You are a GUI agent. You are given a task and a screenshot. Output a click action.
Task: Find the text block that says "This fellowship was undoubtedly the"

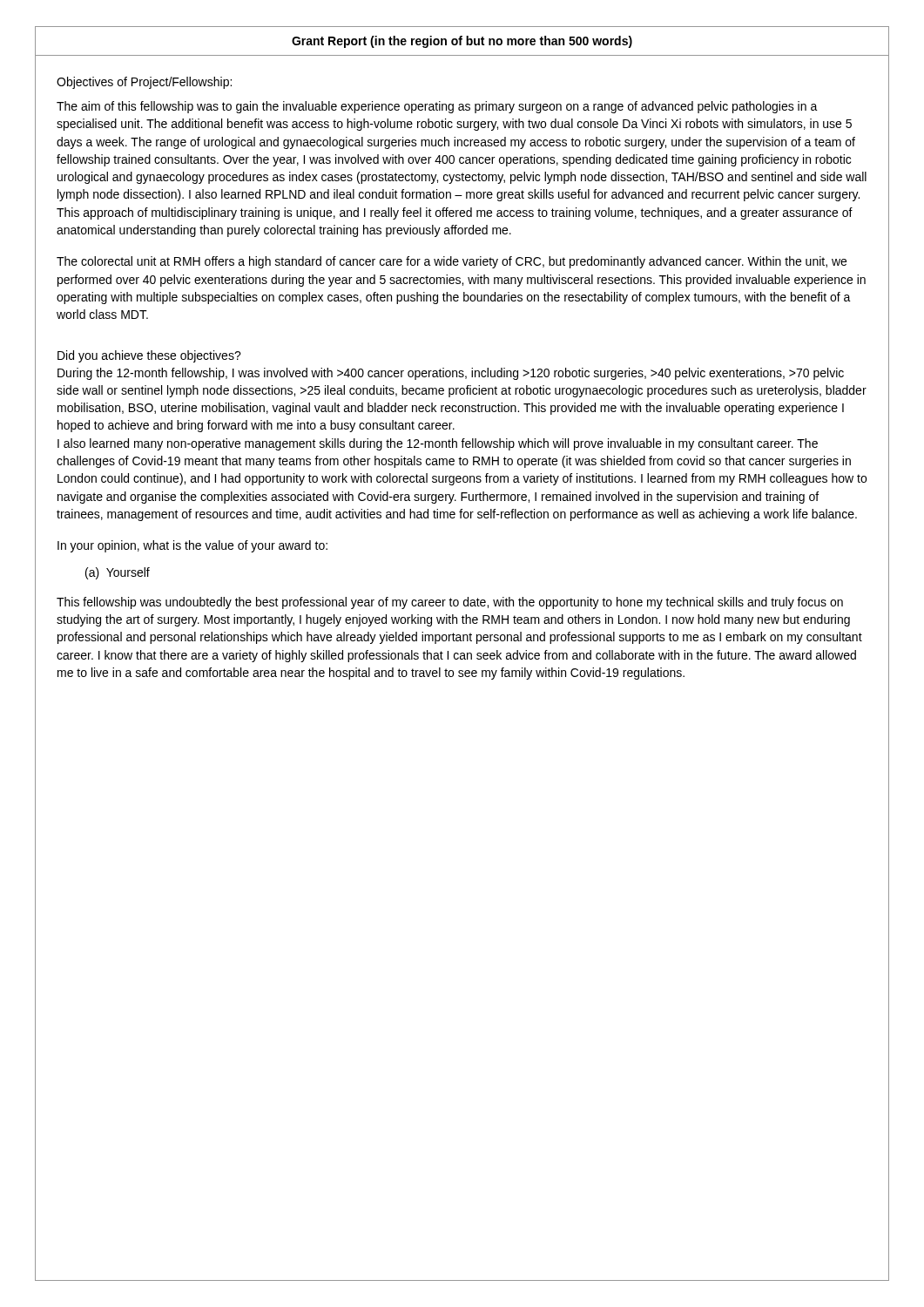pos(459,637)
